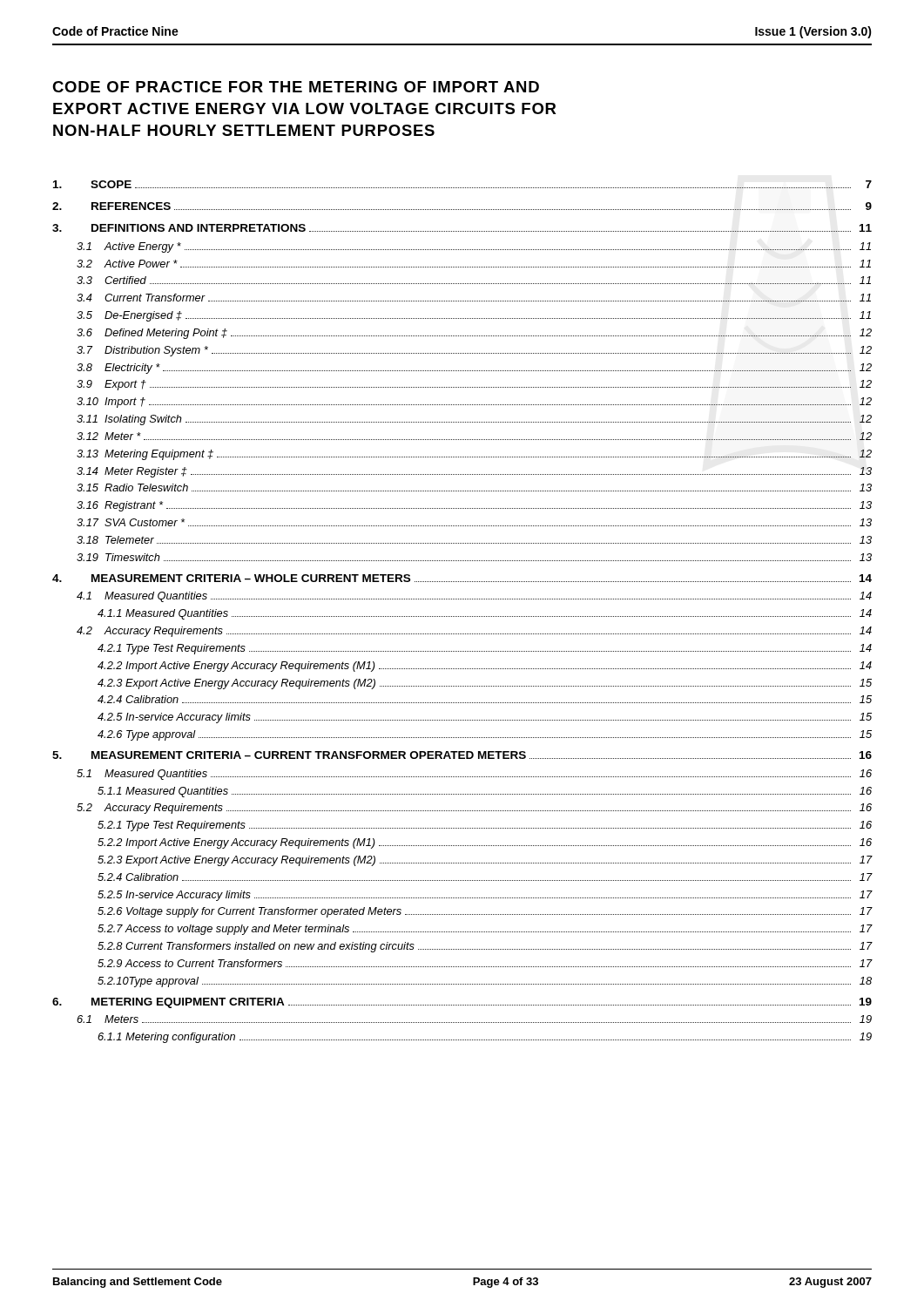Point to the text starting "4. MEASUREMENT CRITERIA – WHOLE"
Viewport: 924px width, 1307px height.
462,579
